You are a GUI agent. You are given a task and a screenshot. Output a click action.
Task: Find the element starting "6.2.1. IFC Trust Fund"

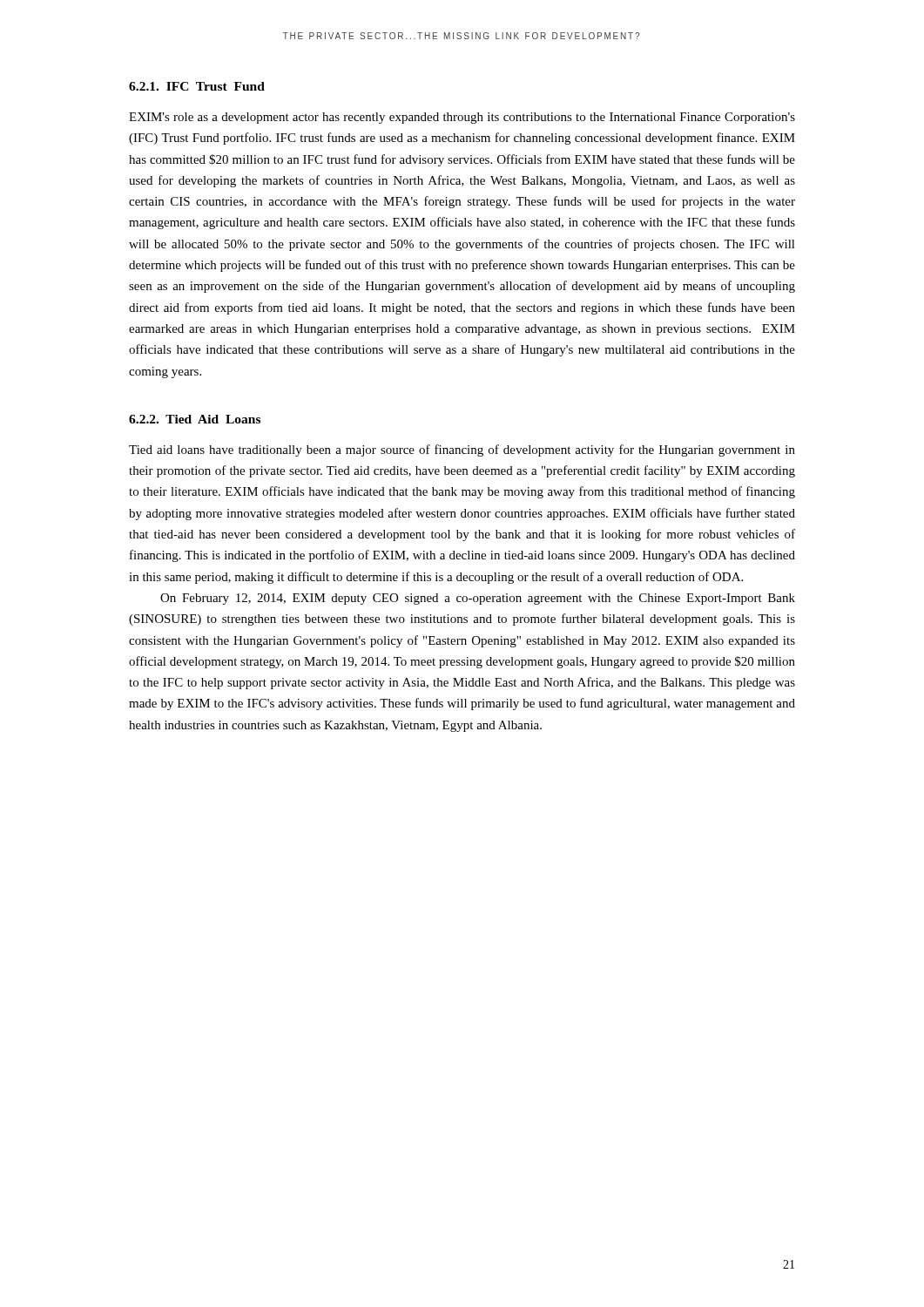click(x=197, y=86)
